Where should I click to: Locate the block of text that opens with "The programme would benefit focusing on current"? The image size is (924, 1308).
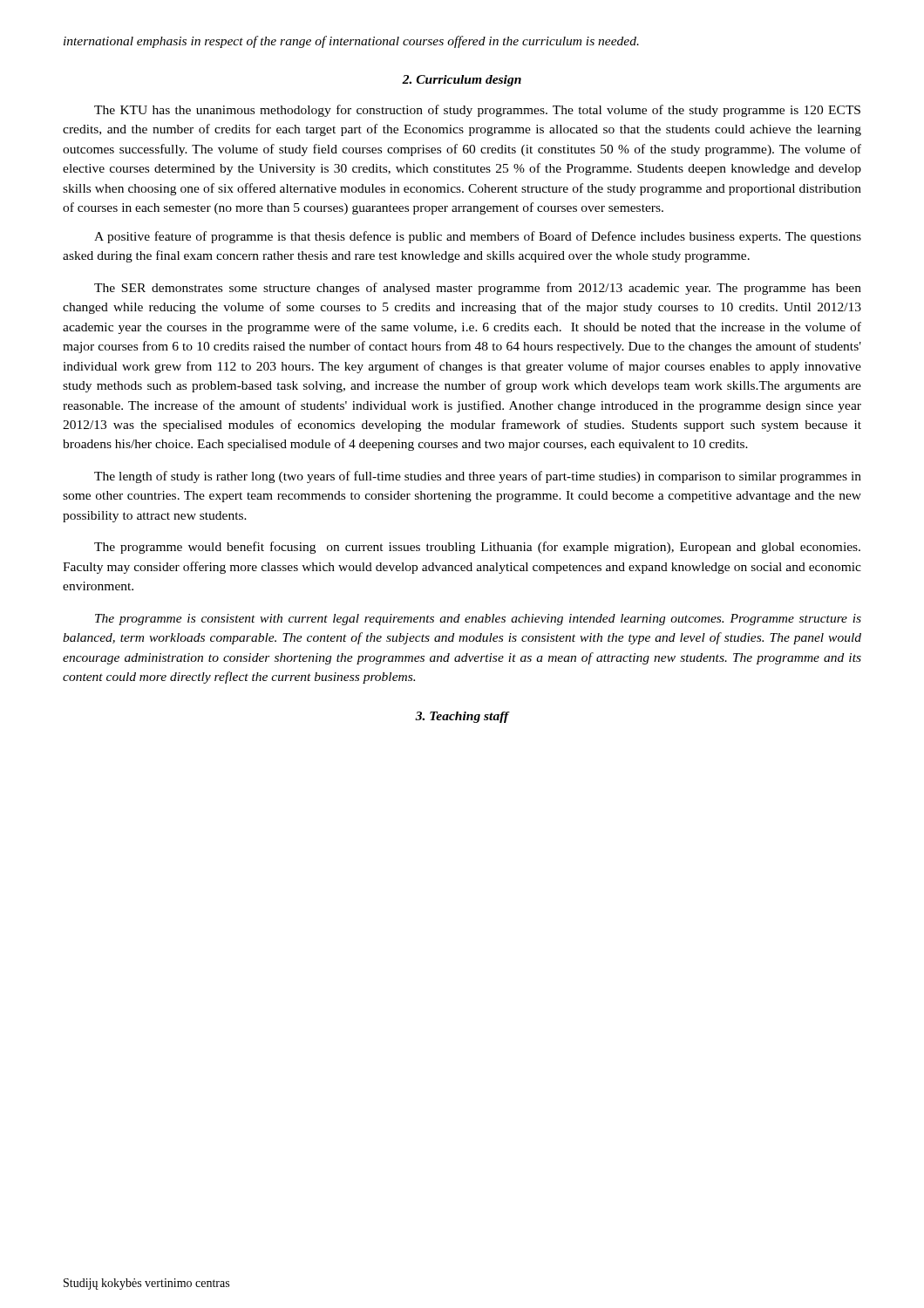[x=462, y=567]
